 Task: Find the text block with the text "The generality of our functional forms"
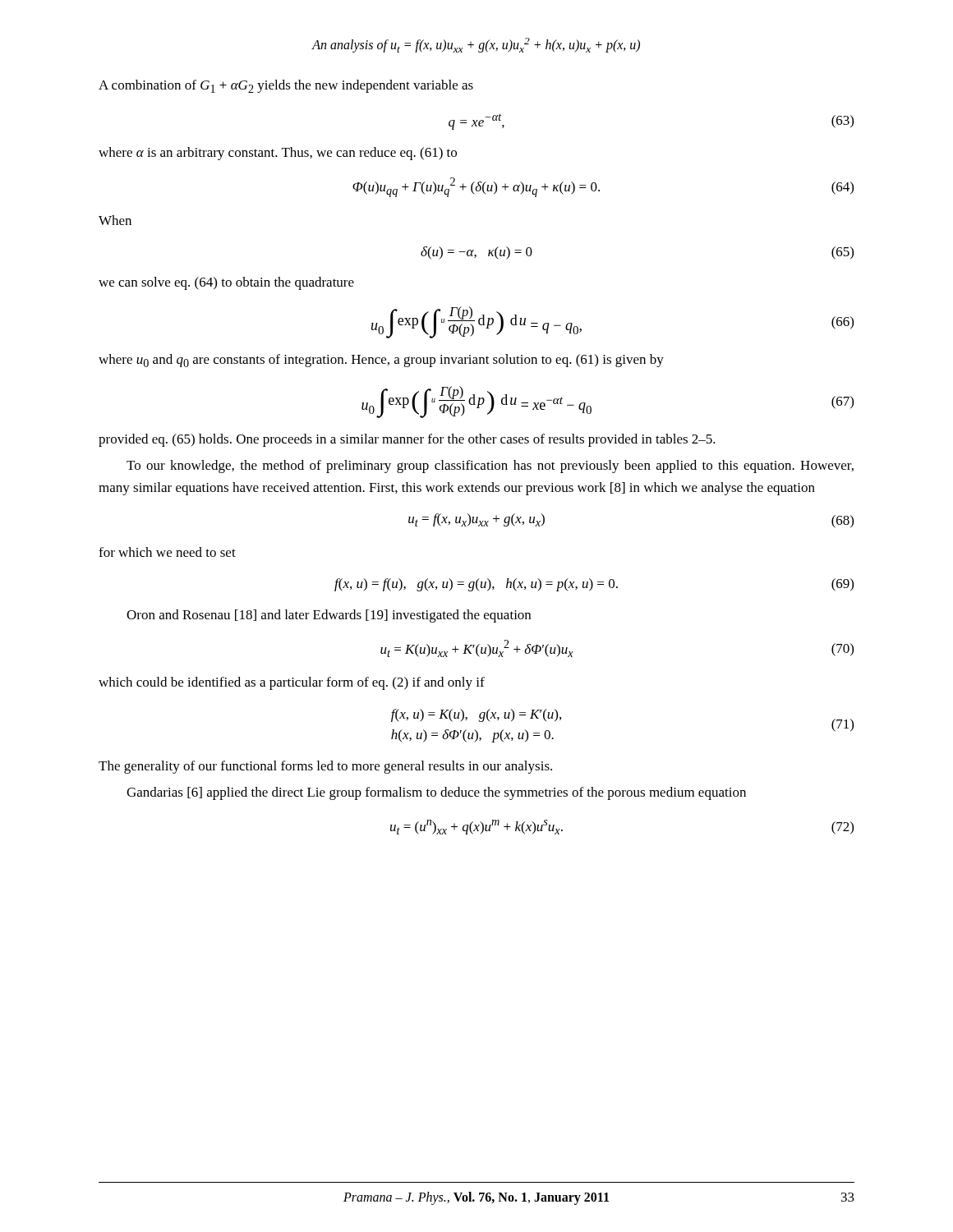tap(326, 766)
